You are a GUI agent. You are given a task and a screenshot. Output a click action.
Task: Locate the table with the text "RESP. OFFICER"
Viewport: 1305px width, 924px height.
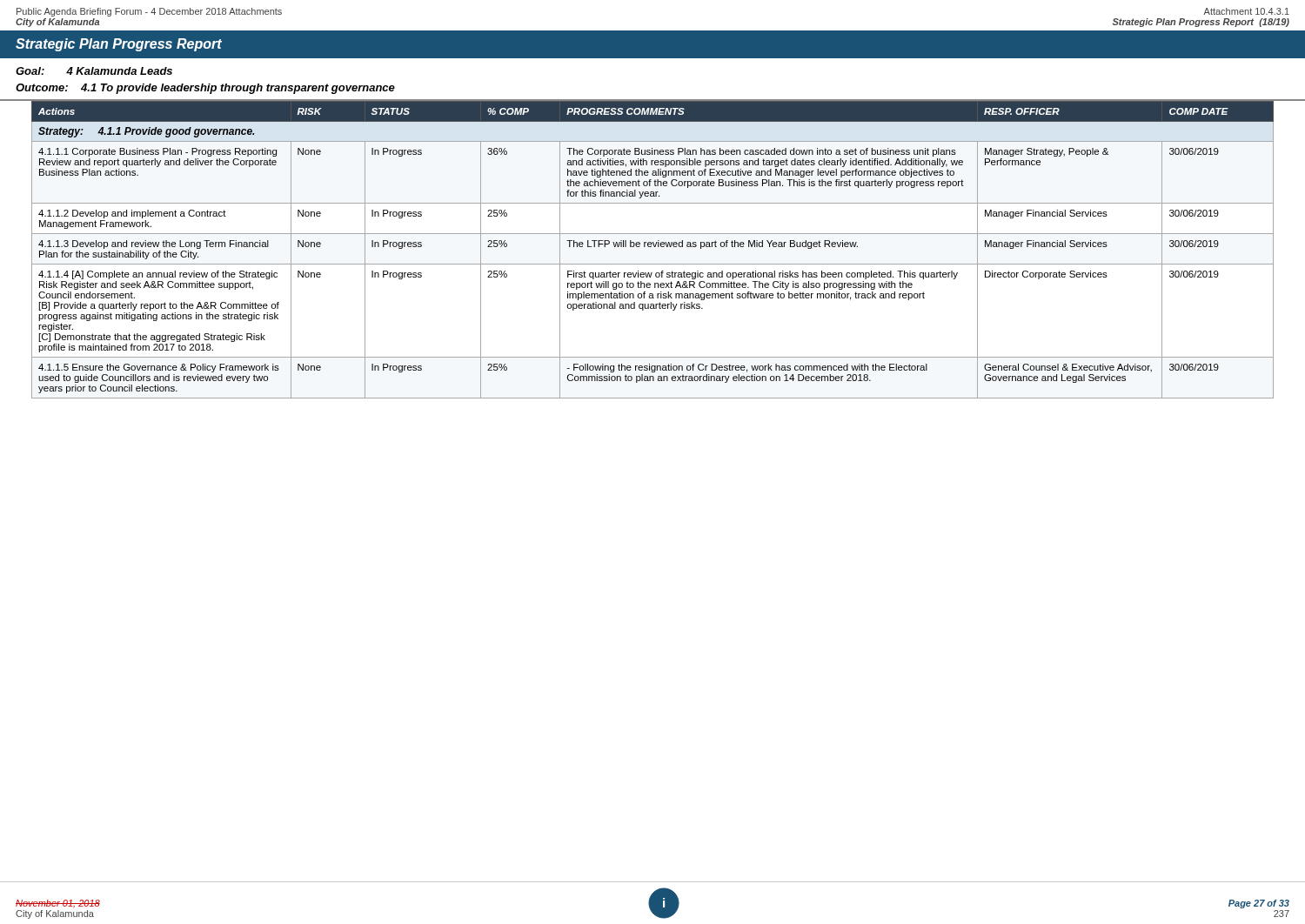click(652, 250)
